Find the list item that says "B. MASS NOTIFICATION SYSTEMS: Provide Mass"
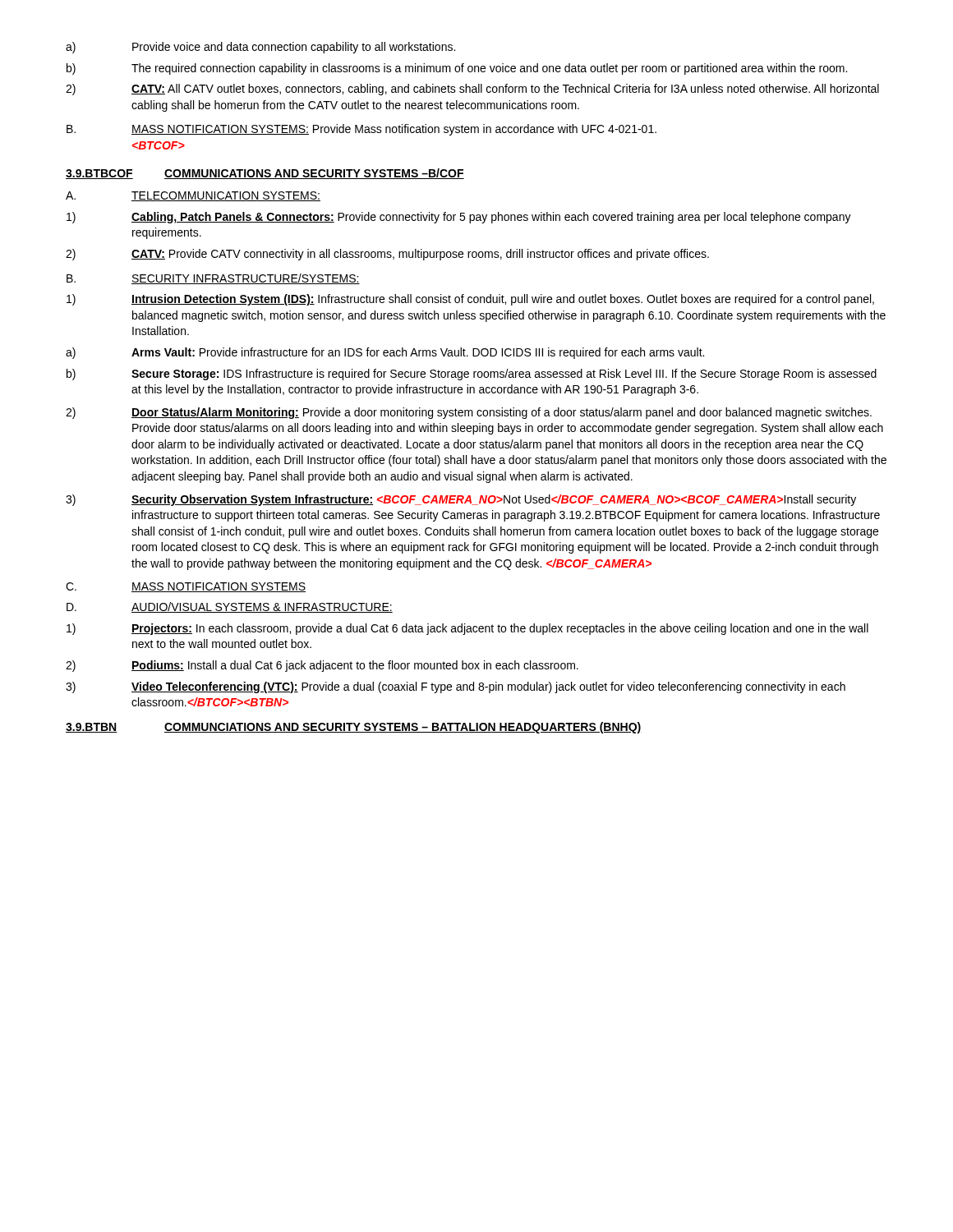Screen dimensions: 1232x953 pyautogui.click(x=476, y=138)
